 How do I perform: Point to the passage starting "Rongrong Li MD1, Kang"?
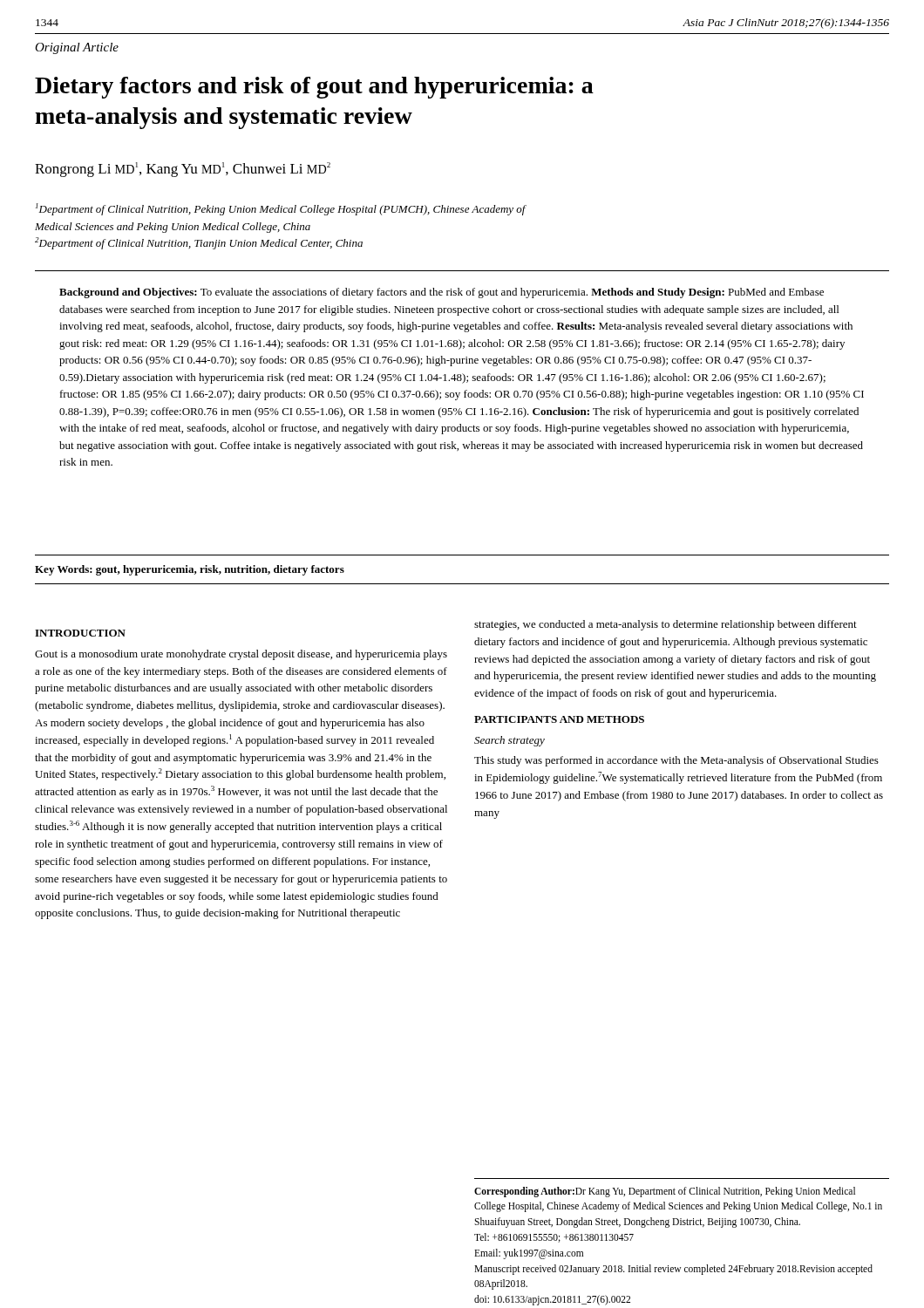183,169
